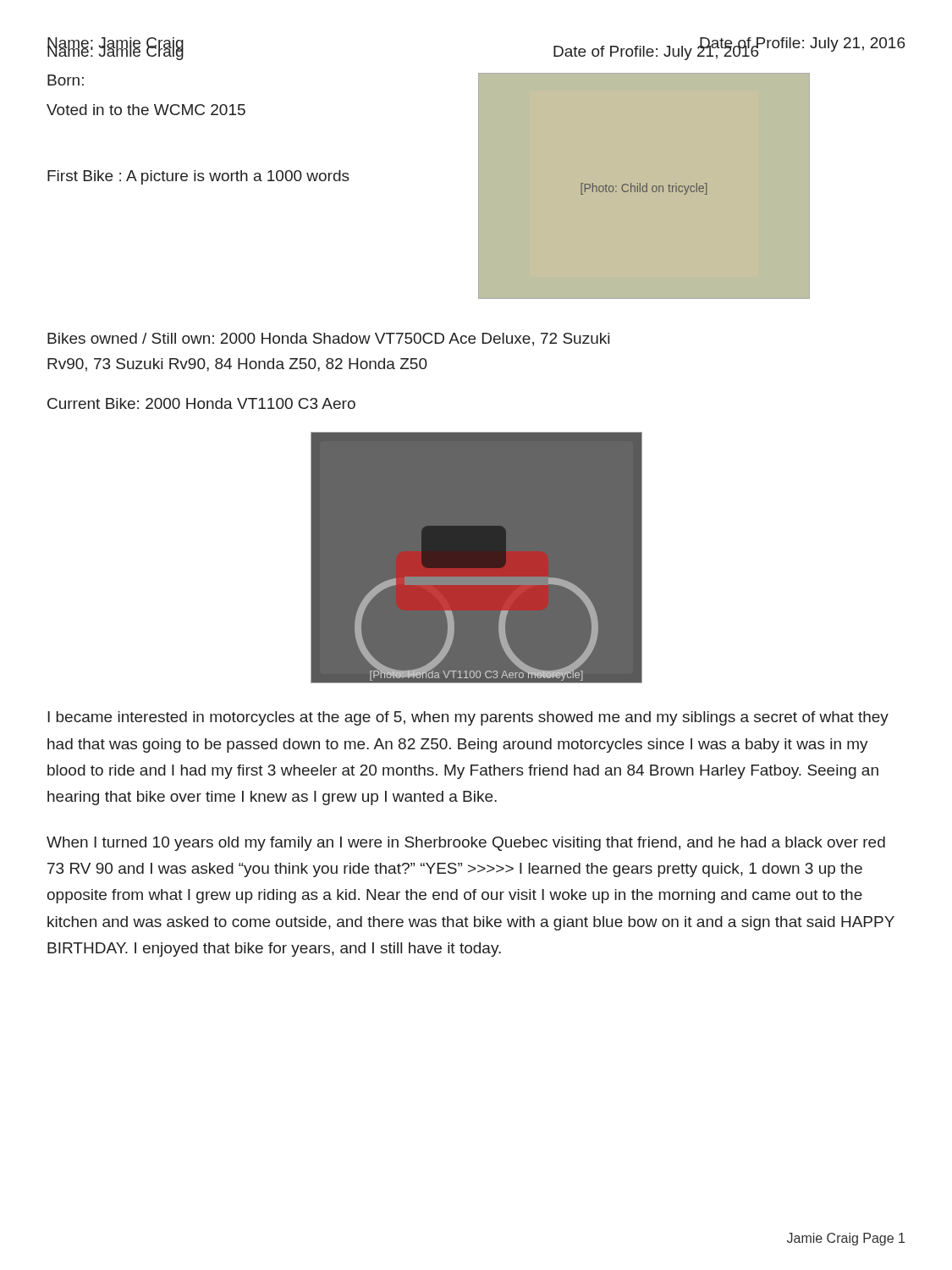
Task: Point to the region starting "I became interested in"
Action: point(467,757)
